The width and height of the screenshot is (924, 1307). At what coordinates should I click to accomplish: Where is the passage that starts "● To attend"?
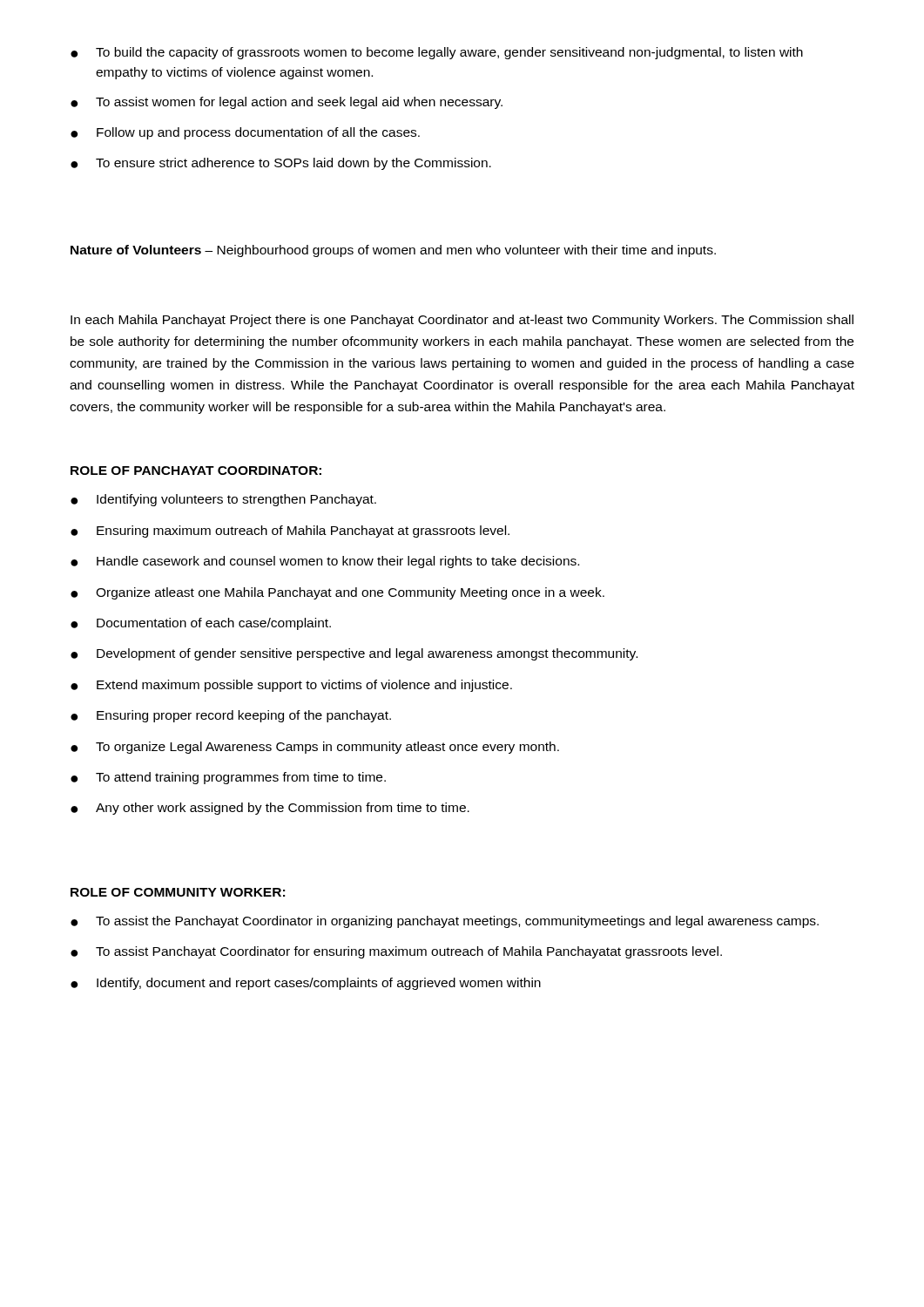228,778
